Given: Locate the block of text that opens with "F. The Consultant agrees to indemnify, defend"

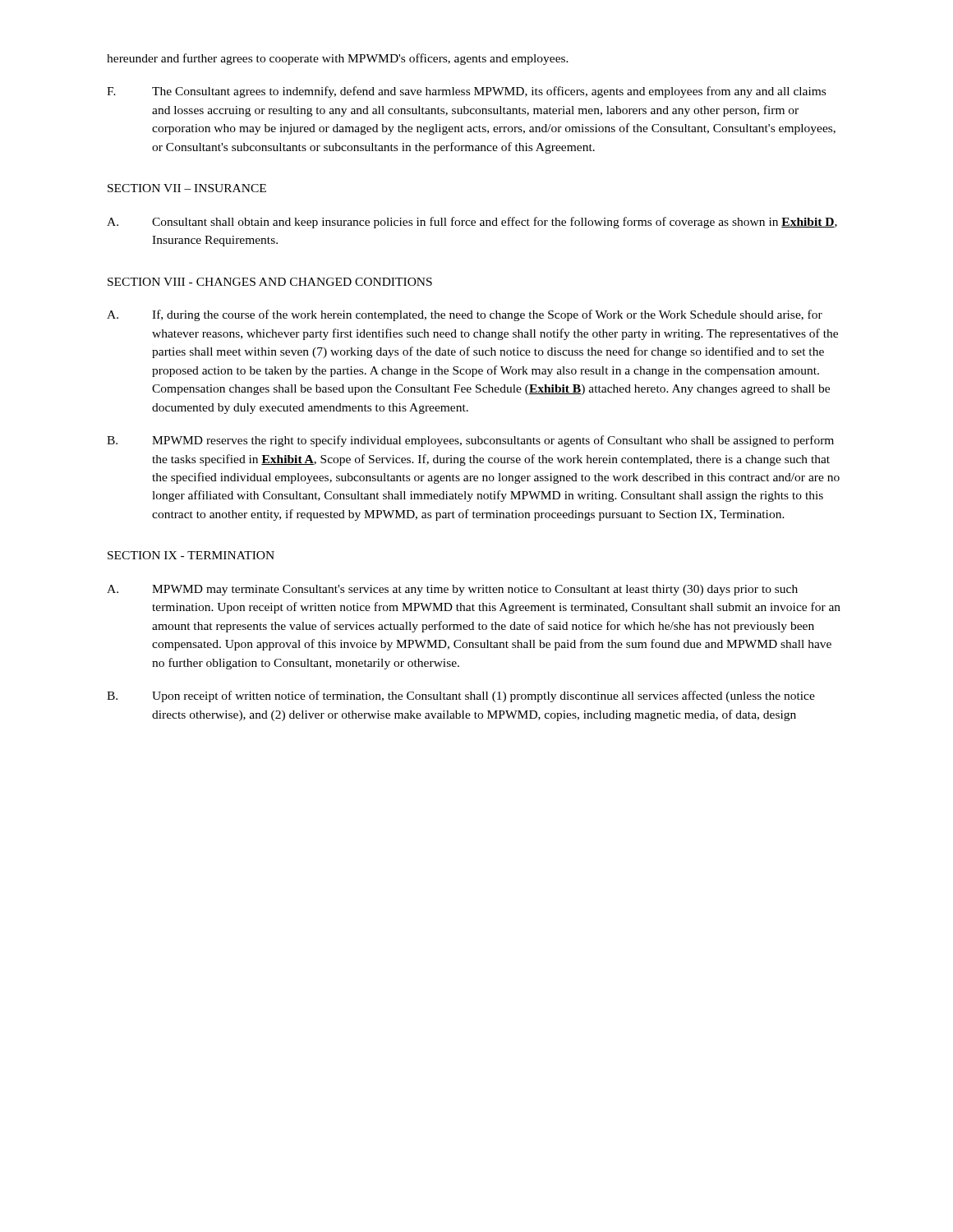Looking at the screenshot, I should (x=476, y=119).
